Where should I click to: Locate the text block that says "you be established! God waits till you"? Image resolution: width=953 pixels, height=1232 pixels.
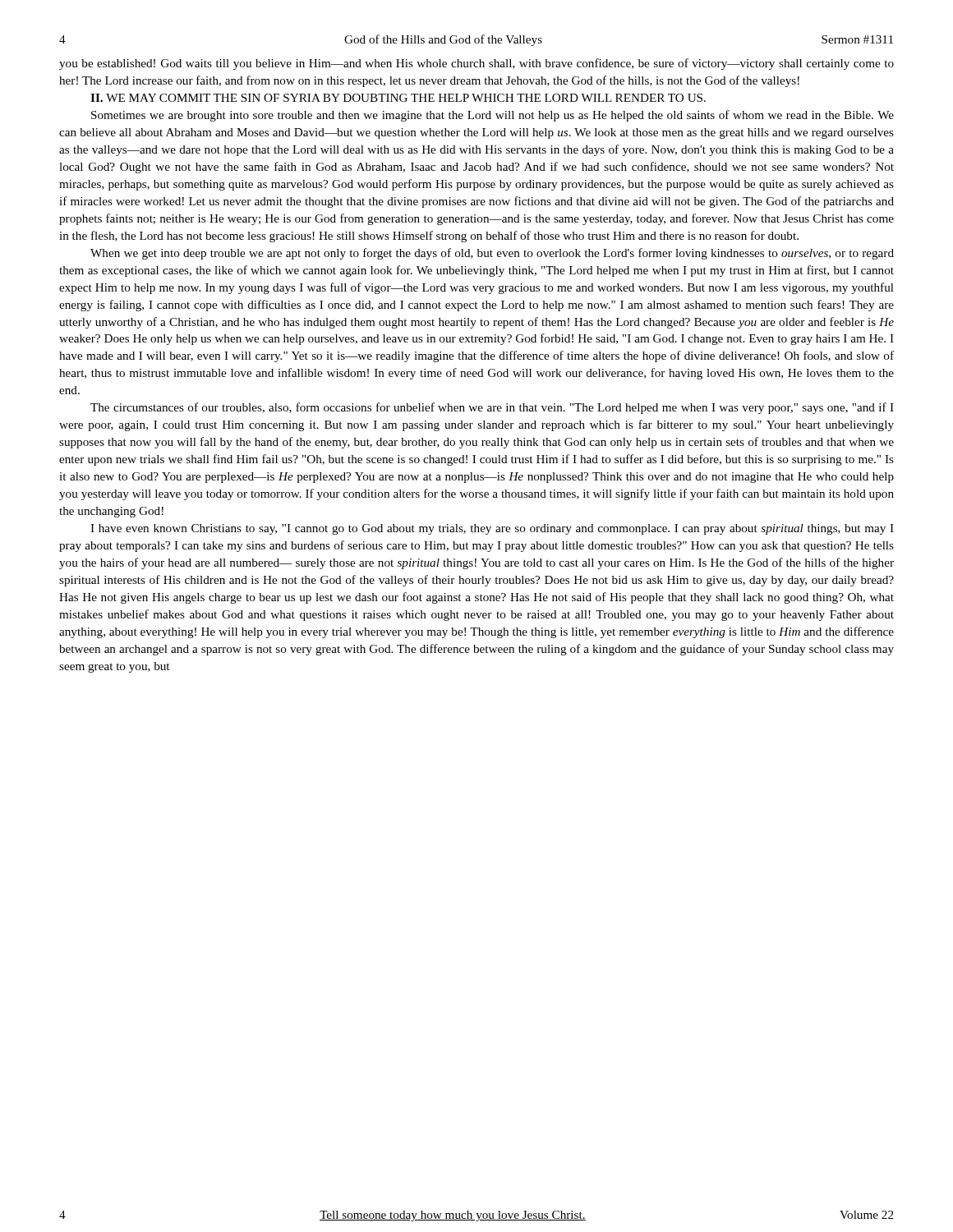(x=476, y=72)
